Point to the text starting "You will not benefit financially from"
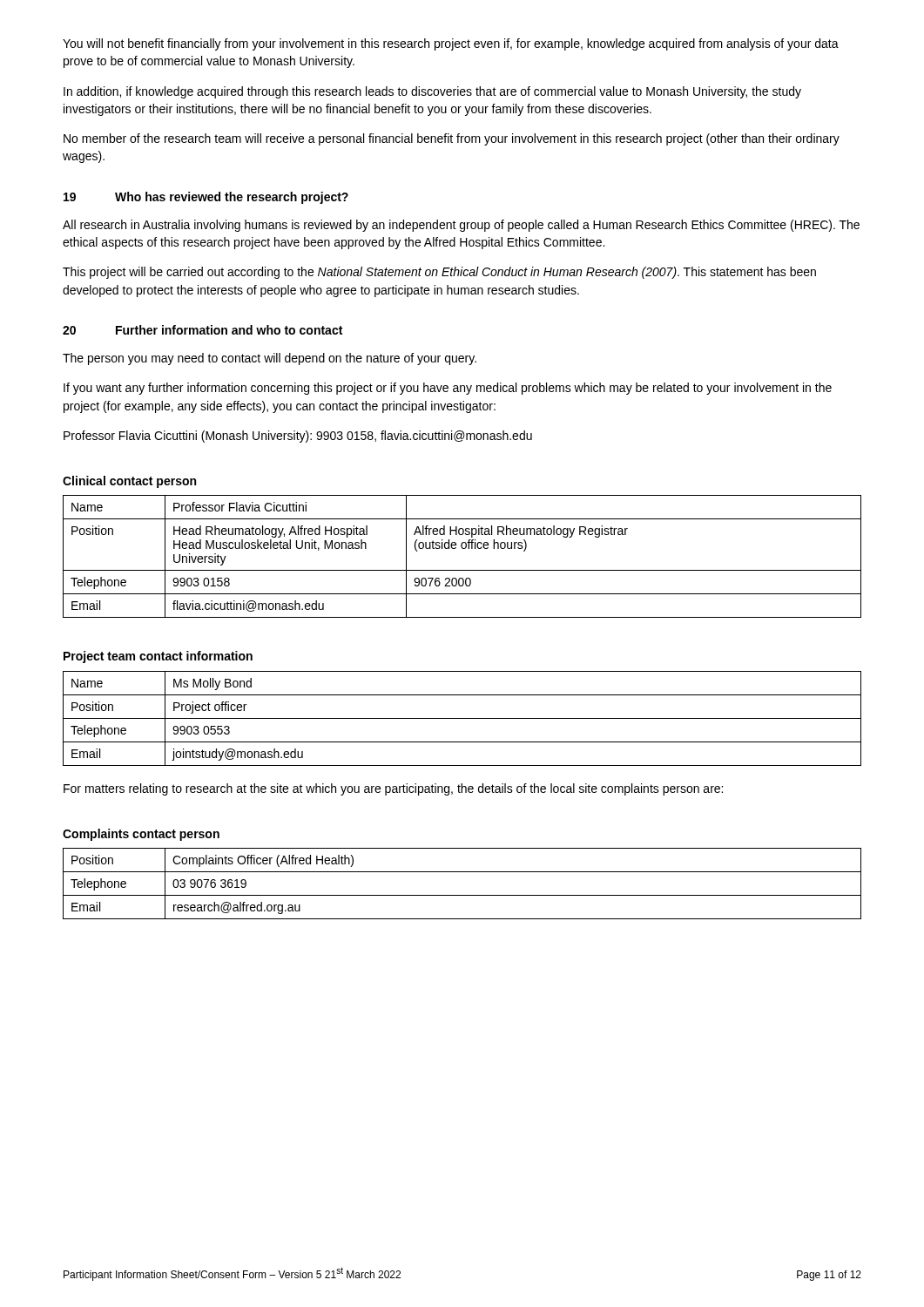Image resolution: width=924 pixels, height=1307 pixels. (x=462, y=53)
